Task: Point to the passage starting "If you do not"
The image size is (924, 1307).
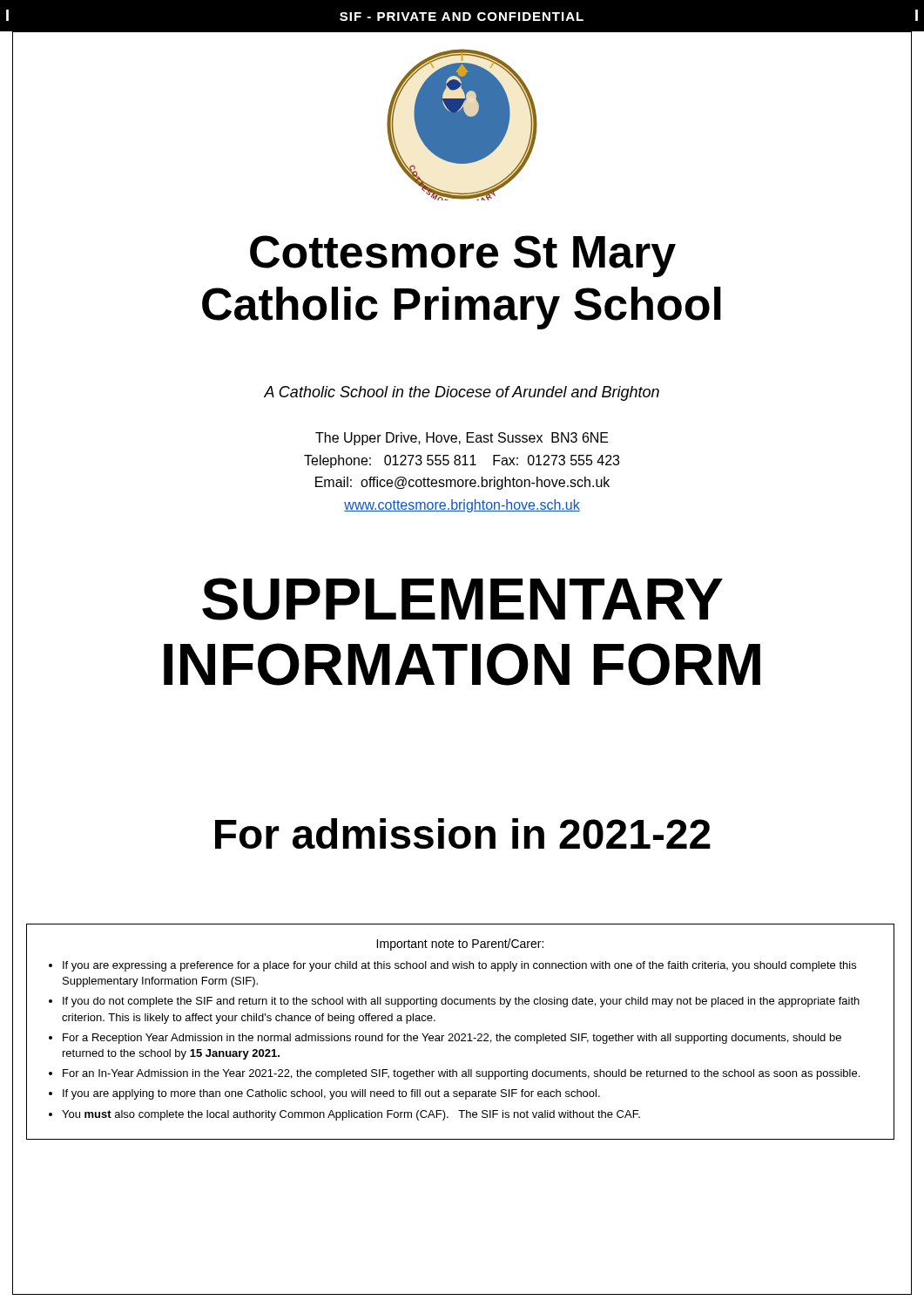Action: (461, 1009)
